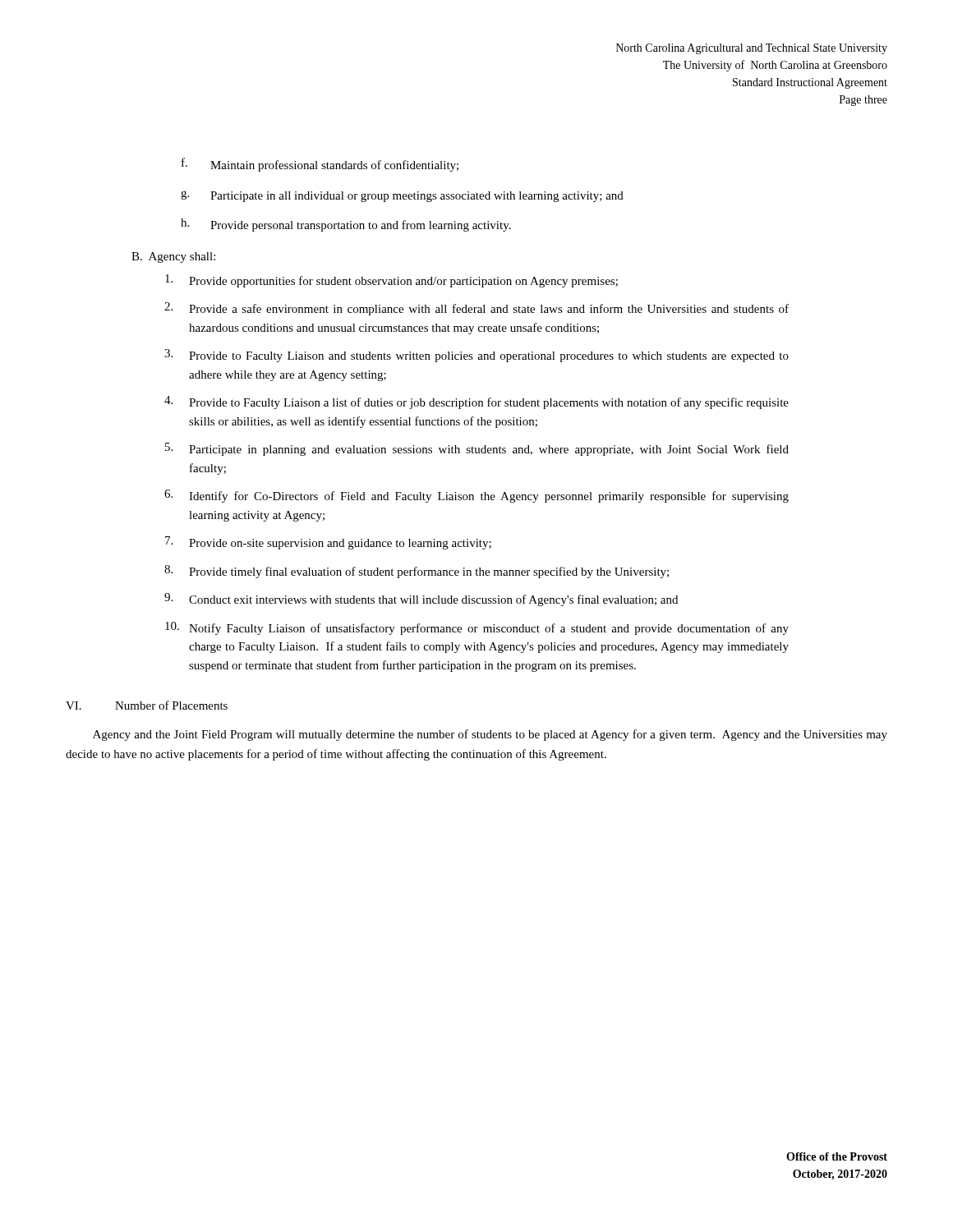This screenshot has height=1232, width=953.
Task: Select the passage starting "g. Participate in all individual or group meetings"
Action: (402, 195)
